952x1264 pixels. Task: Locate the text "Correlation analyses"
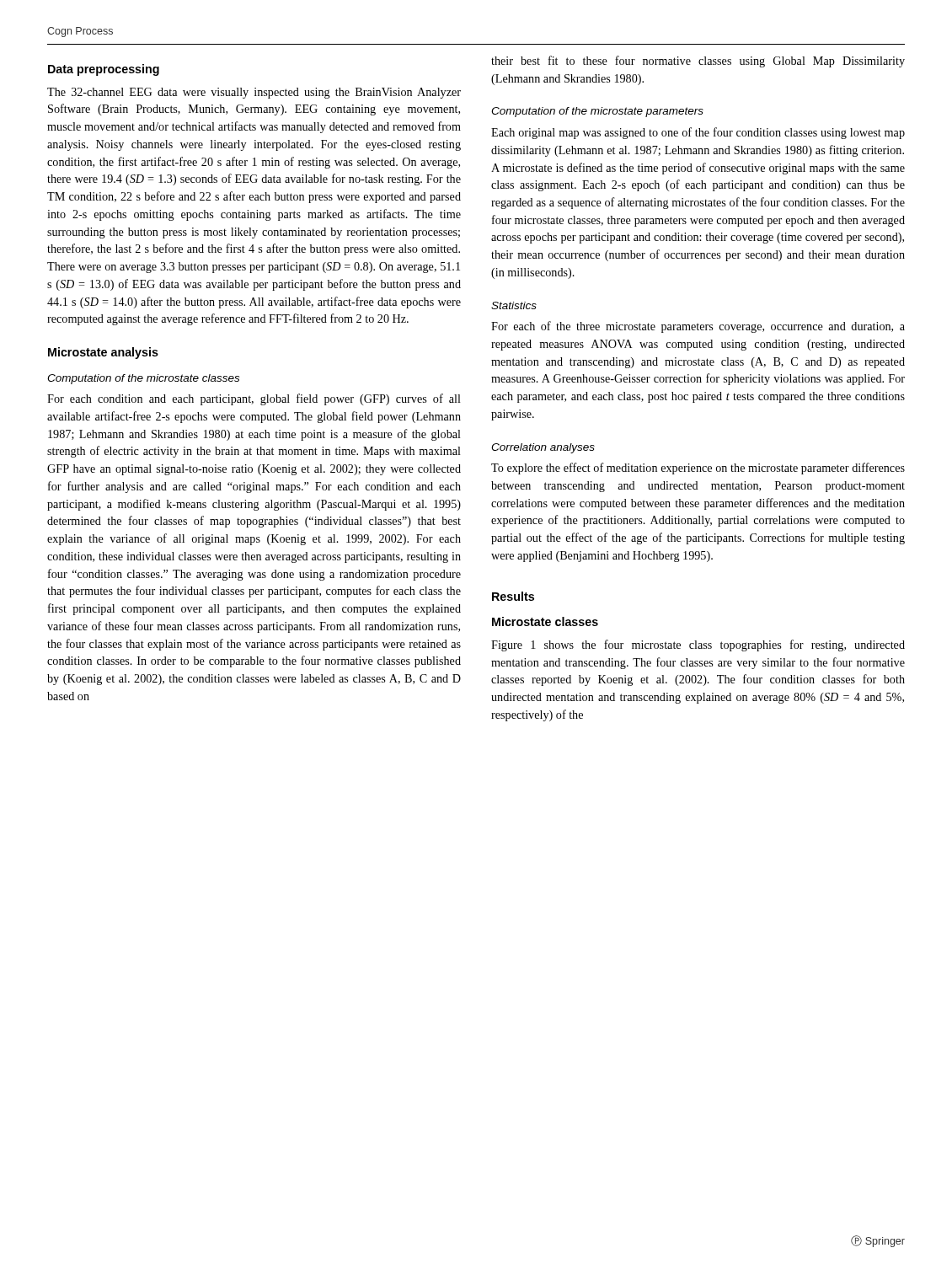coord(543,447)
